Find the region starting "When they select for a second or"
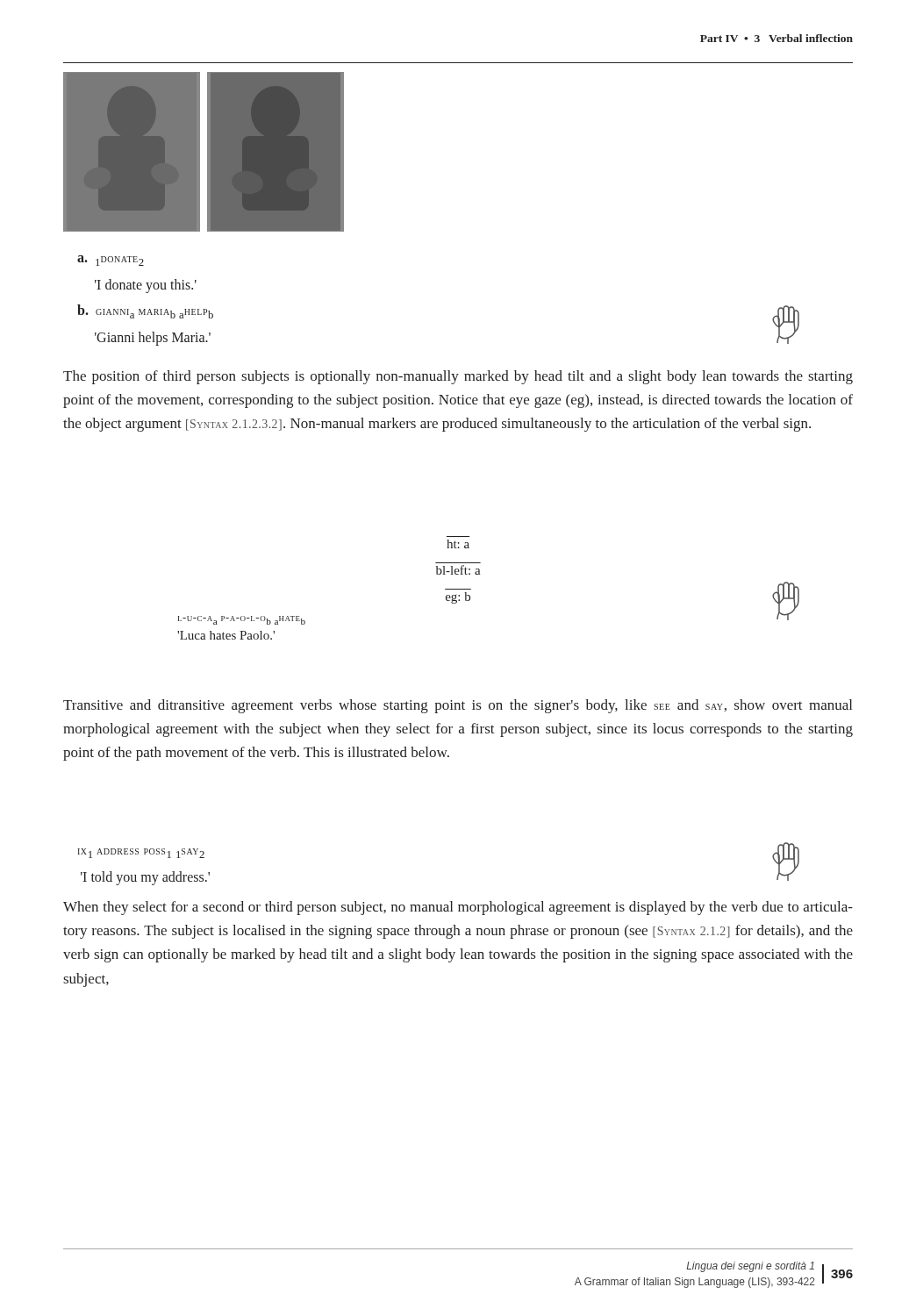The image size is (916, 1316). [x=458, y=943]
